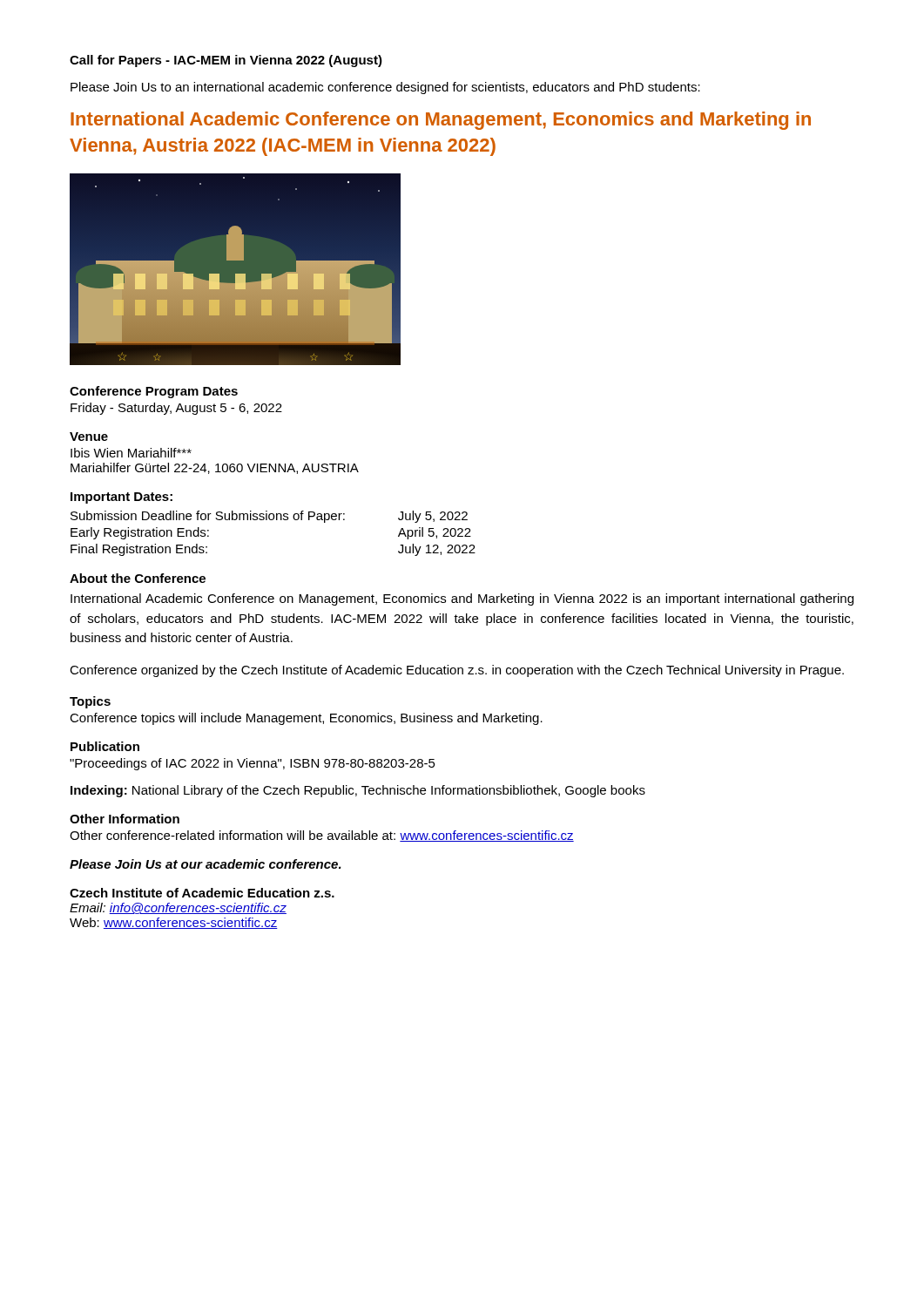The width and height of the screenshot is (924, 1307).
Task: Where is the passage that starts "Conference organized by the Czech Institute of"?
Action: pos(457,670)
